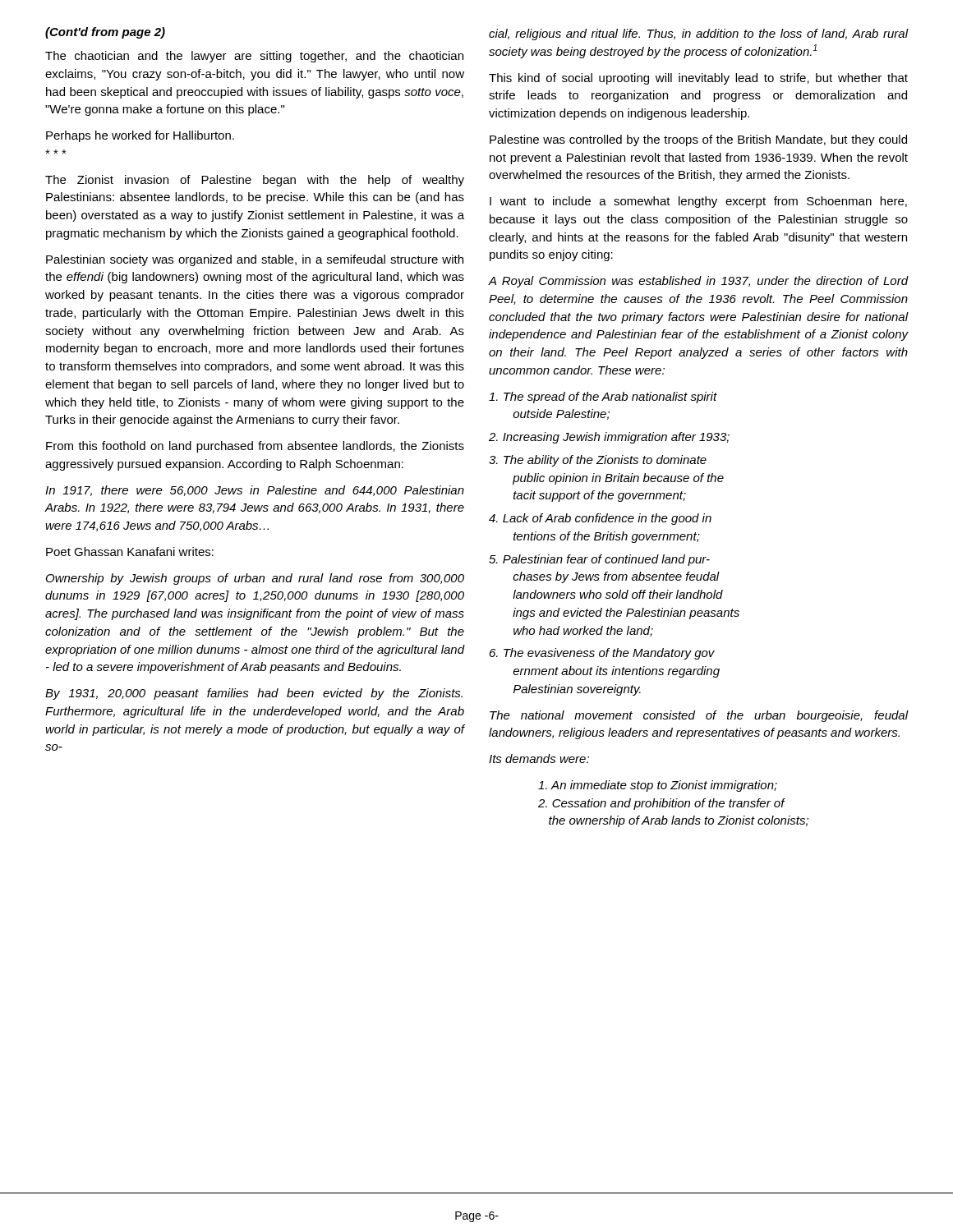Click on the text block with the text "By 1931, 20,000 peasant families"

[255, 720]
